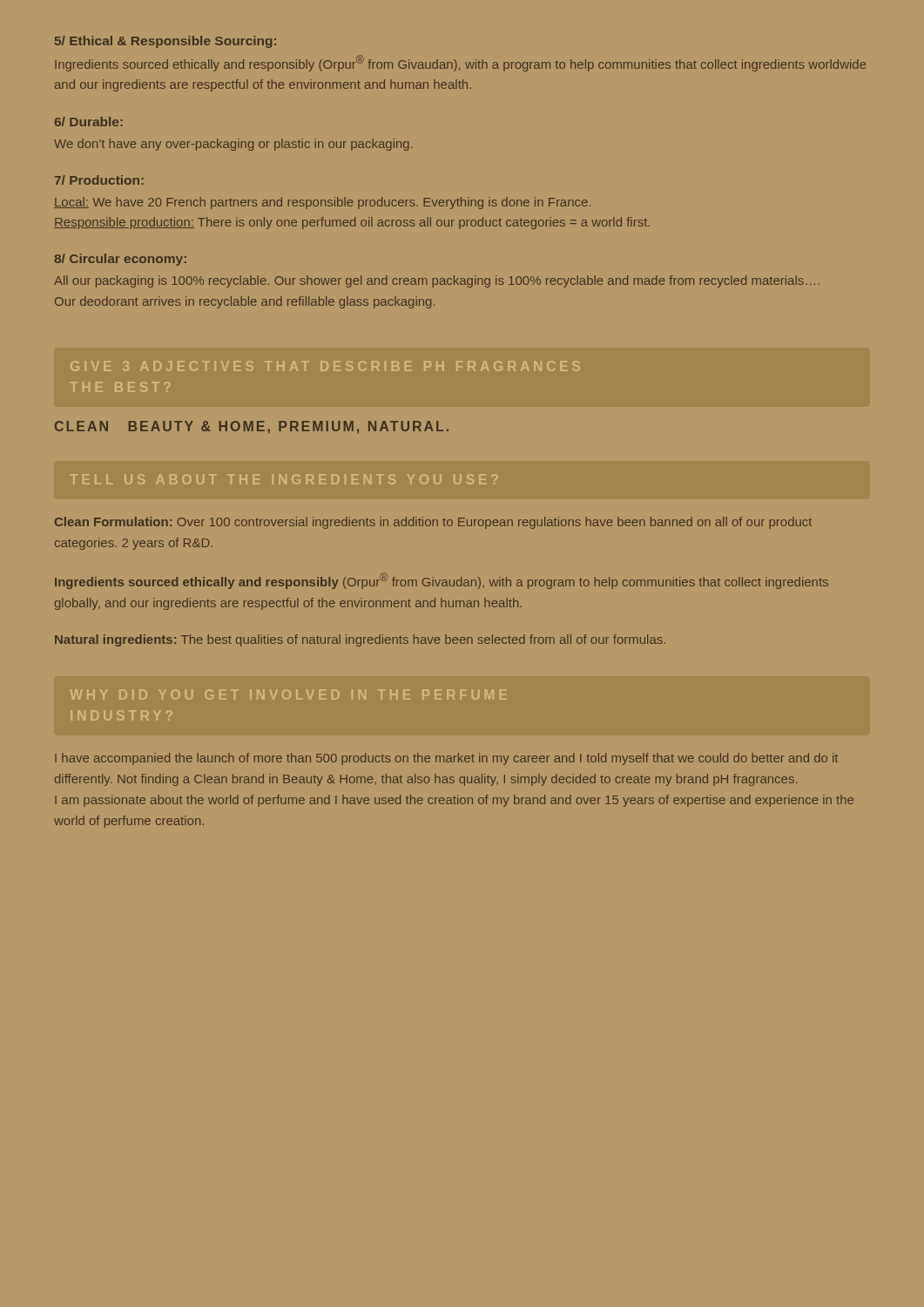The height and width of the screenshot is (1307, 924).
Task: Locate the text block with the text "Clean Formulation: Over 100"
Action: (433, 532)
